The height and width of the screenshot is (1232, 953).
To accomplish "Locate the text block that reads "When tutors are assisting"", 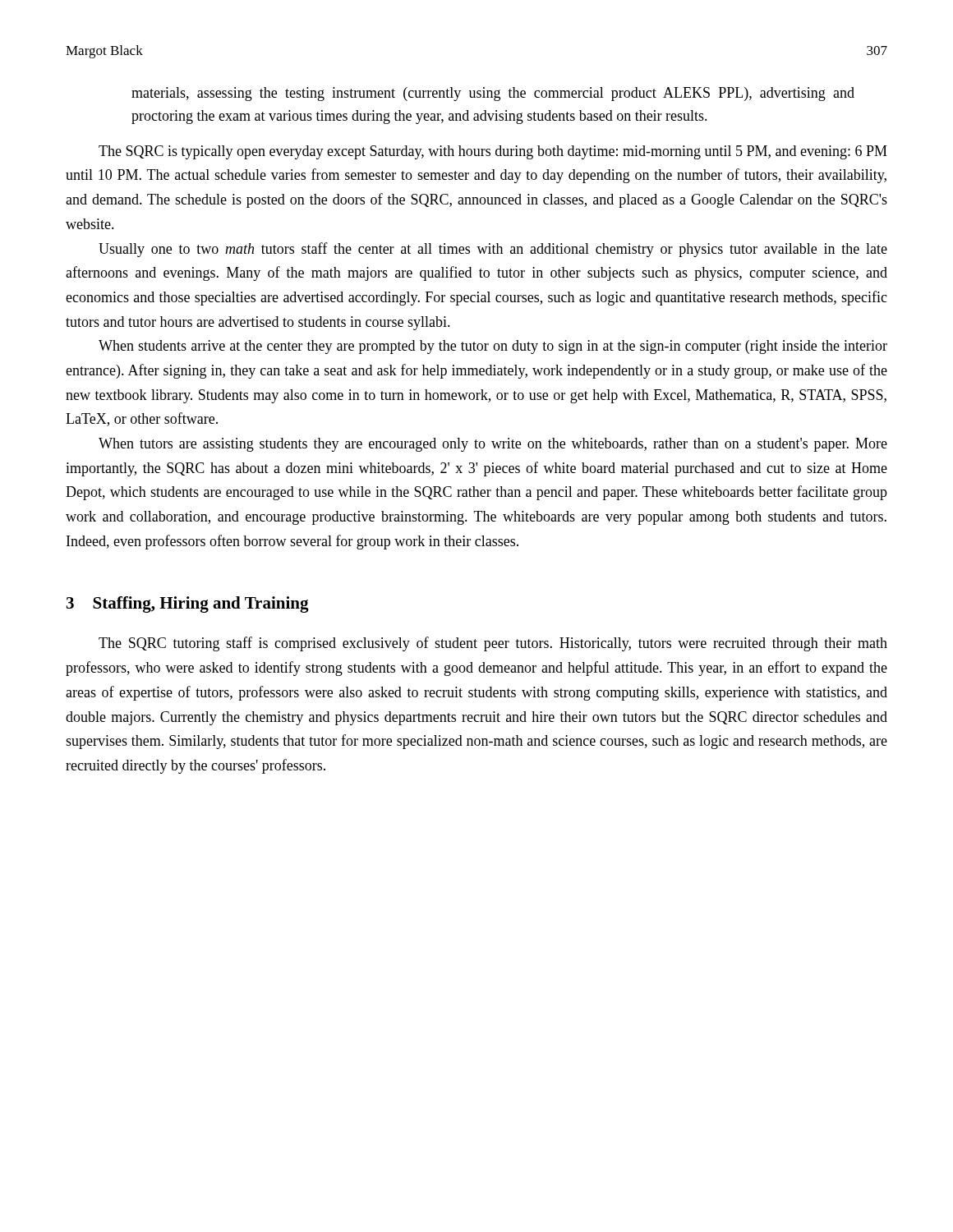I will pyautogui.click(x=476, y=492).
